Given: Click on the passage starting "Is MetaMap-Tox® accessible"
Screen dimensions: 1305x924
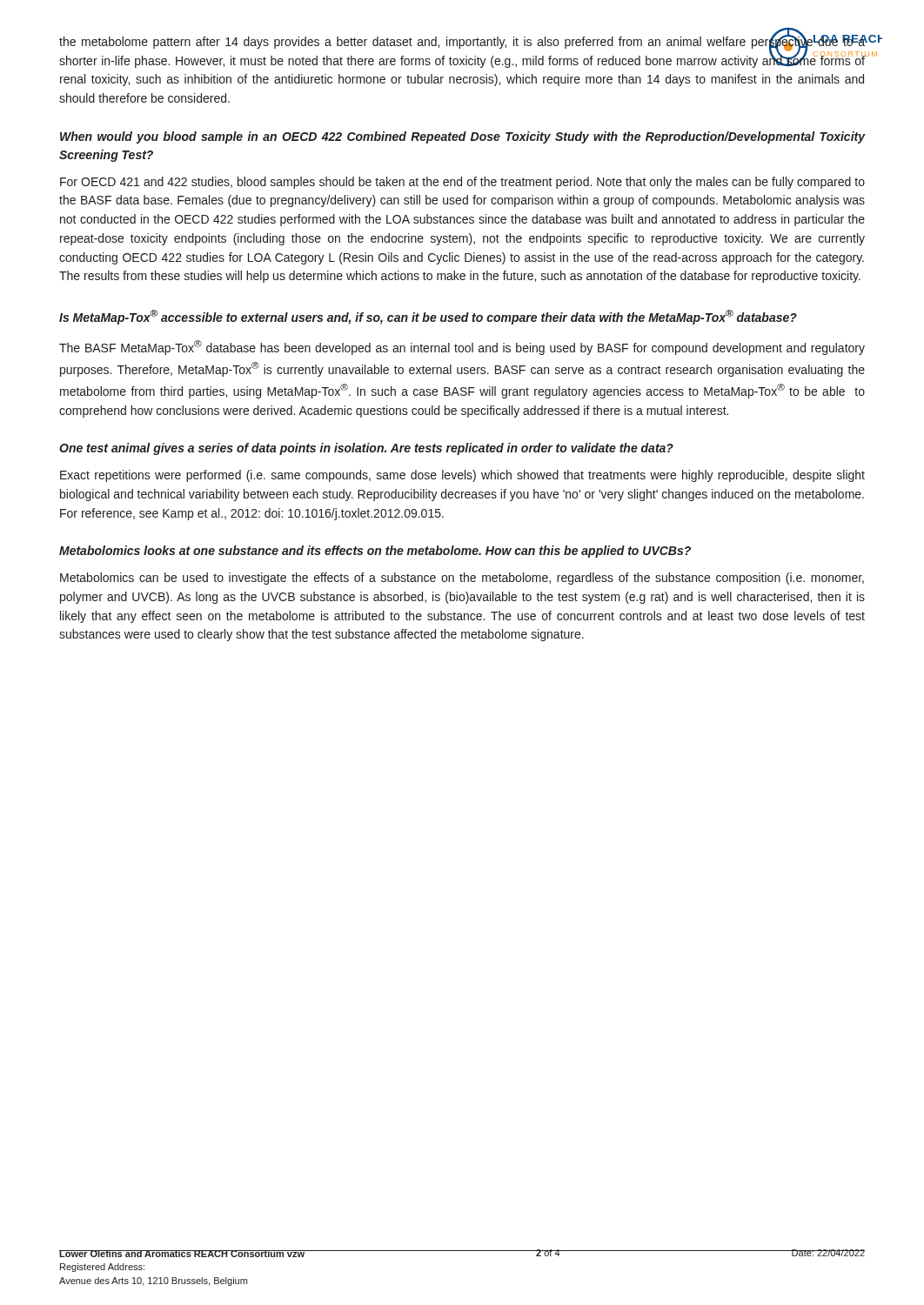Looking at the screenshot, I should (428, 316).
